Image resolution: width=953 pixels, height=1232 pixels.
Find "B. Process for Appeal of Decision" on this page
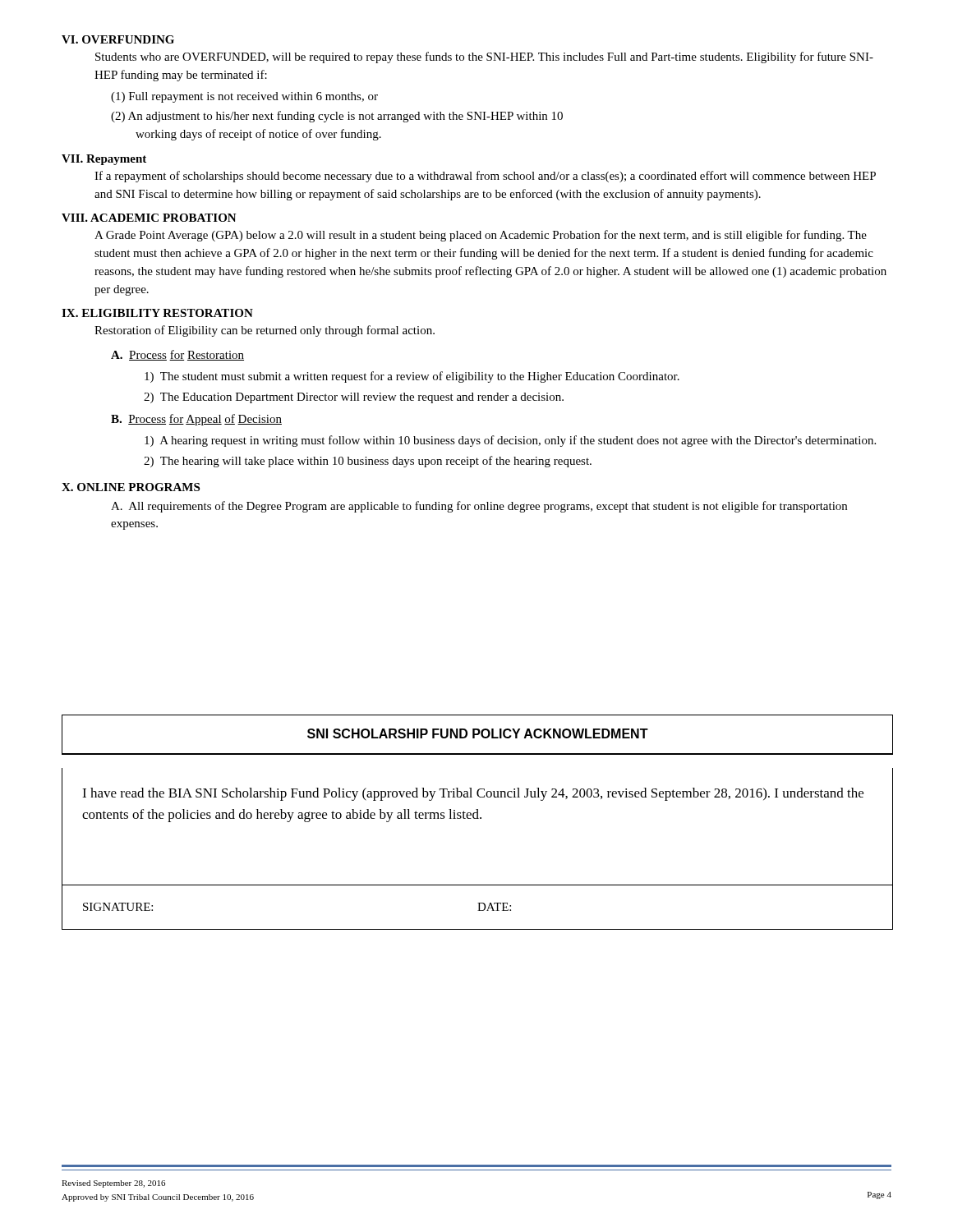pos(196,419)
